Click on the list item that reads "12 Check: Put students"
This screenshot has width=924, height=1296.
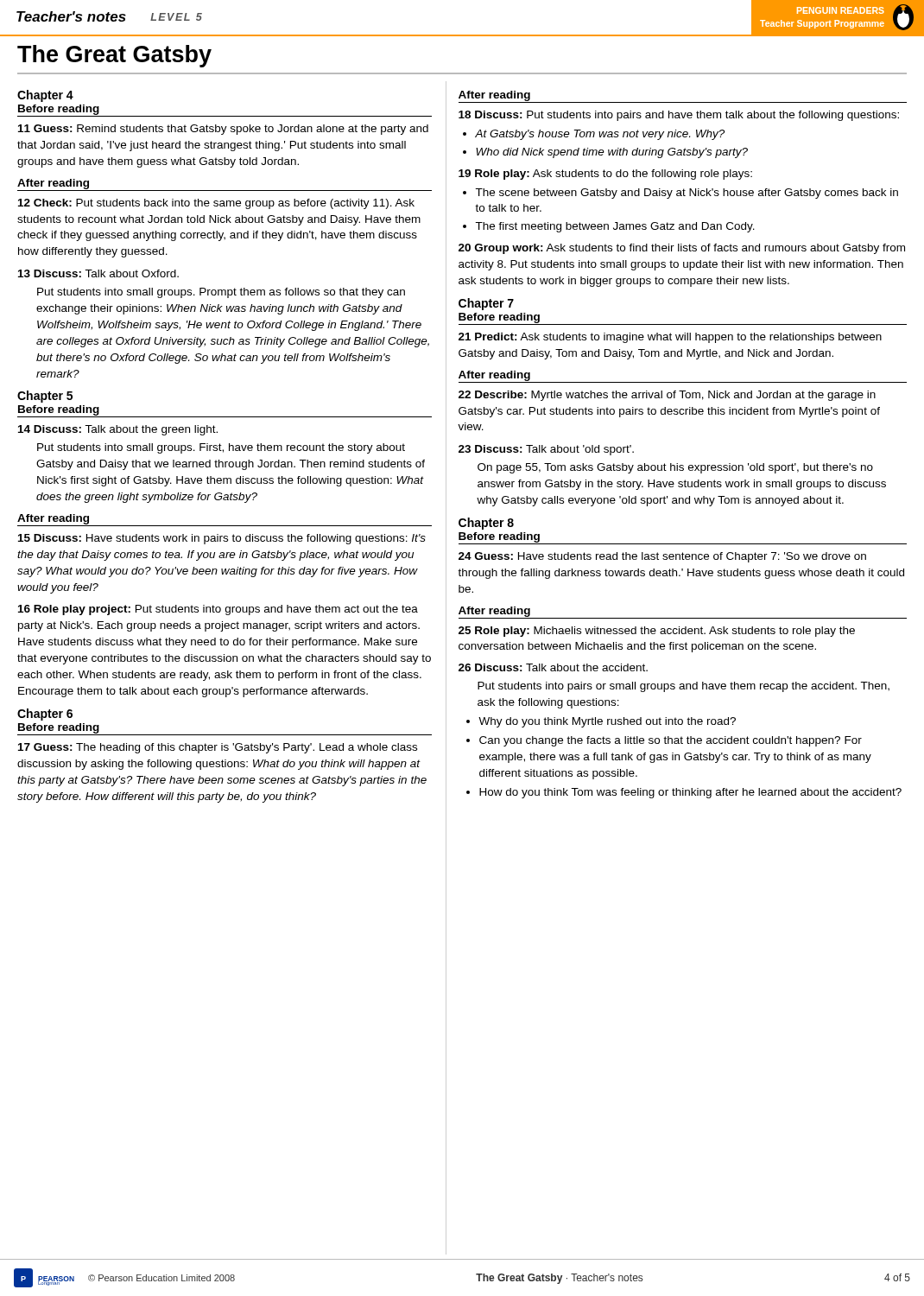(x=224, y=228)
